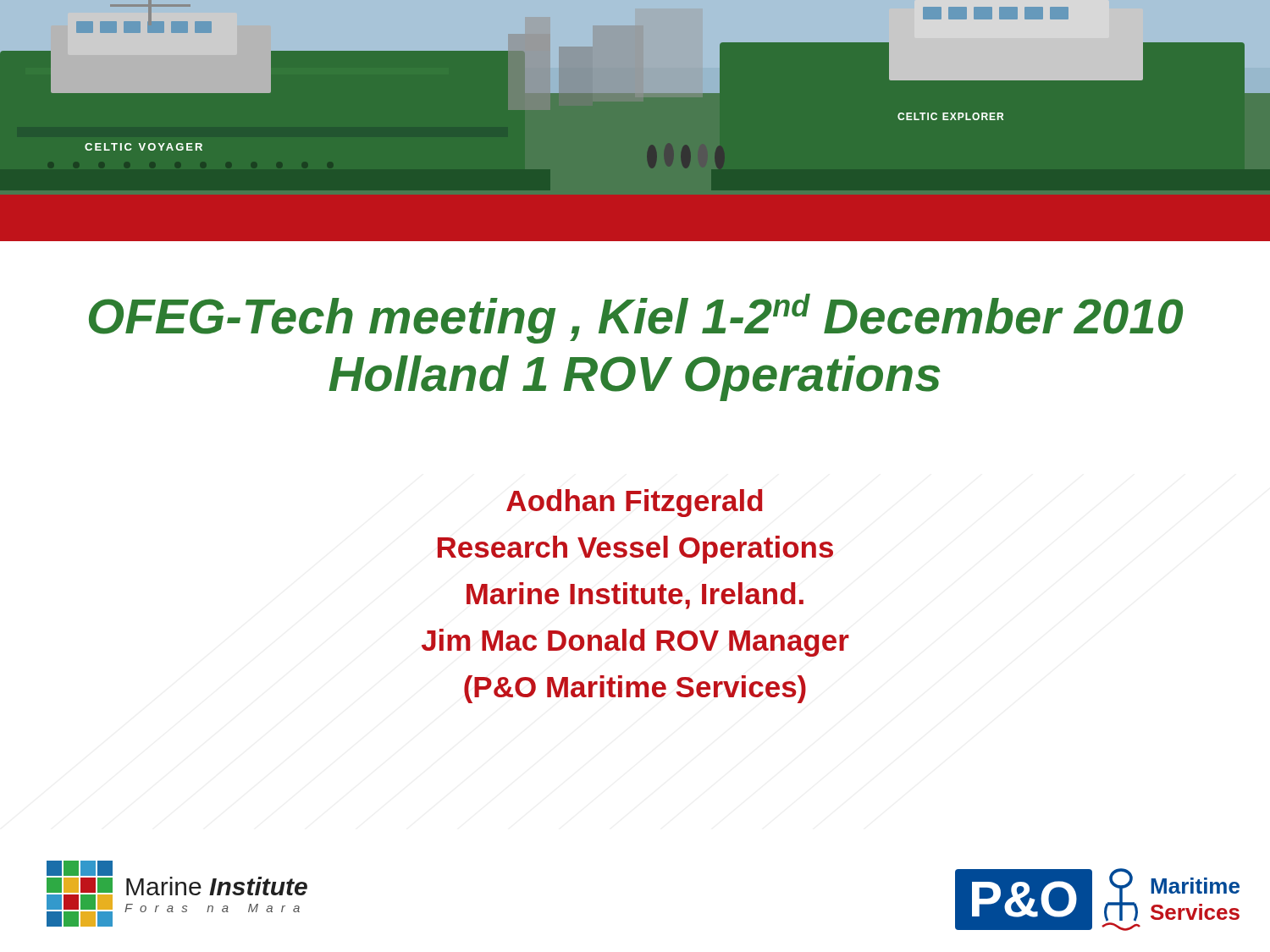
Task: Find "Marine Institute, Ireland." on this page
Action: (x=635, y=594)
